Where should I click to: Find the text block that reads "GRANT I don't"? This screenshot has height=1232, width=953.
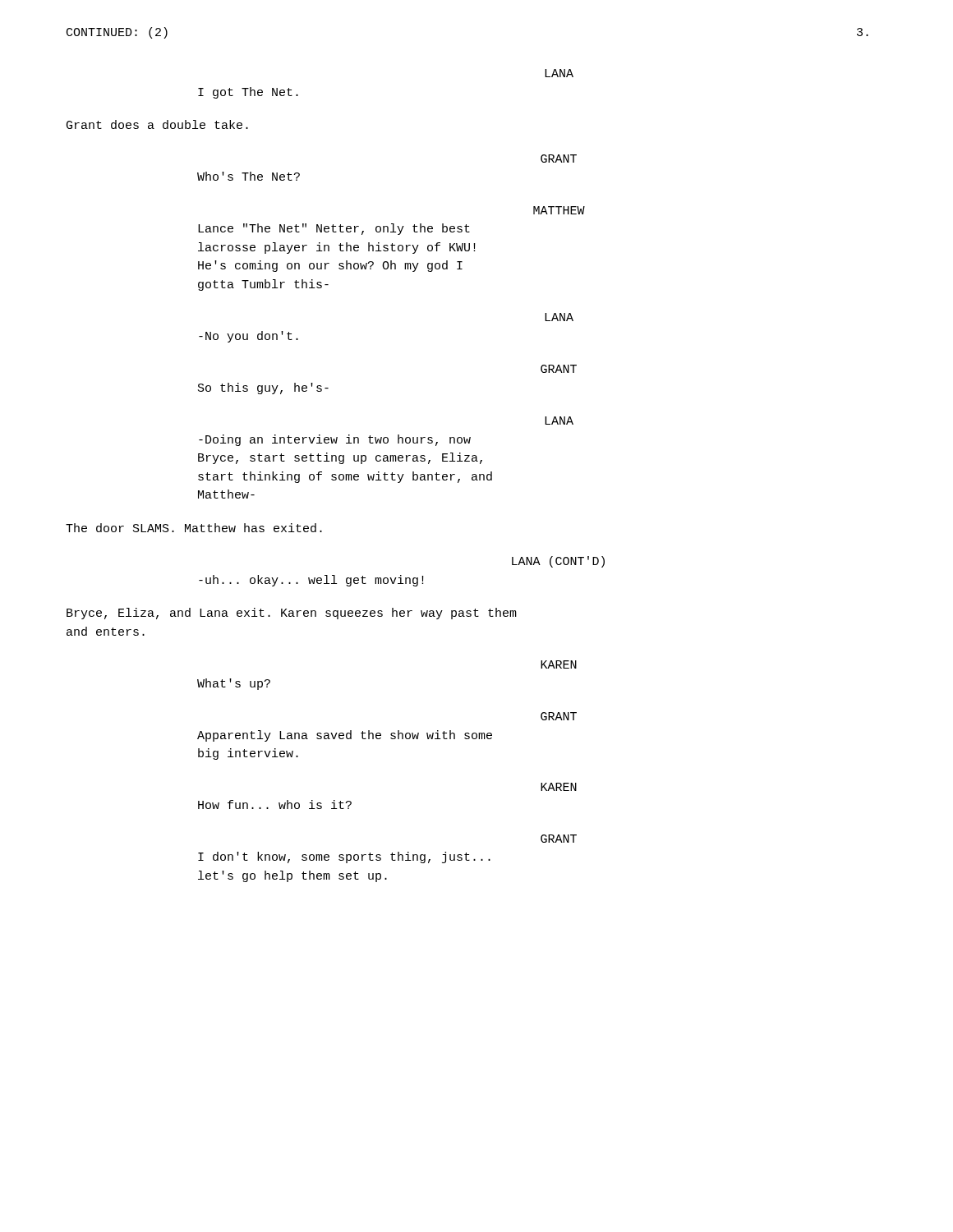point(559,839)
